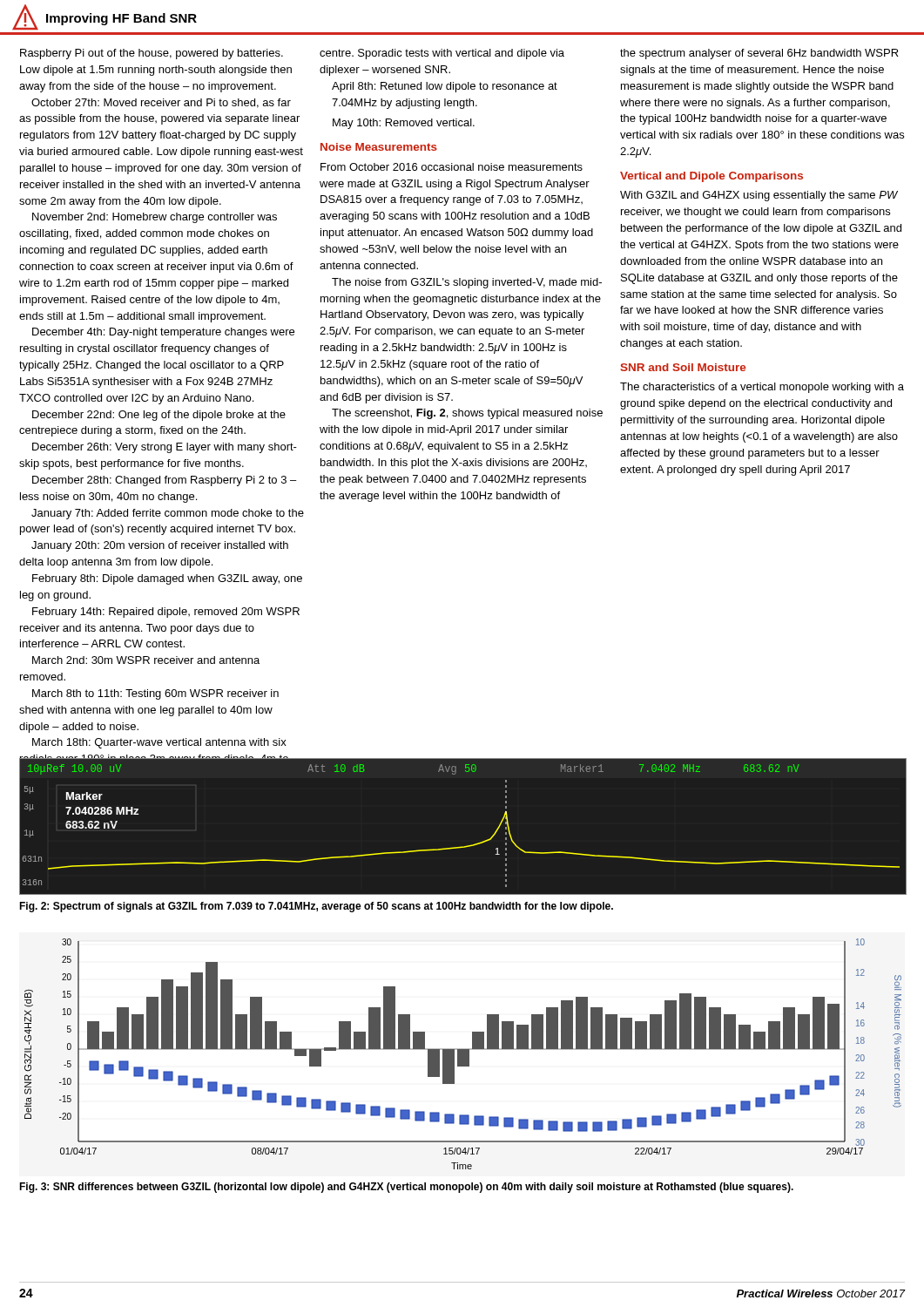The width and height of the screenshot is (924, 1307).
Task: Click on the text block starting "the spectrum analyser of several"
Action: click(762, 103)
